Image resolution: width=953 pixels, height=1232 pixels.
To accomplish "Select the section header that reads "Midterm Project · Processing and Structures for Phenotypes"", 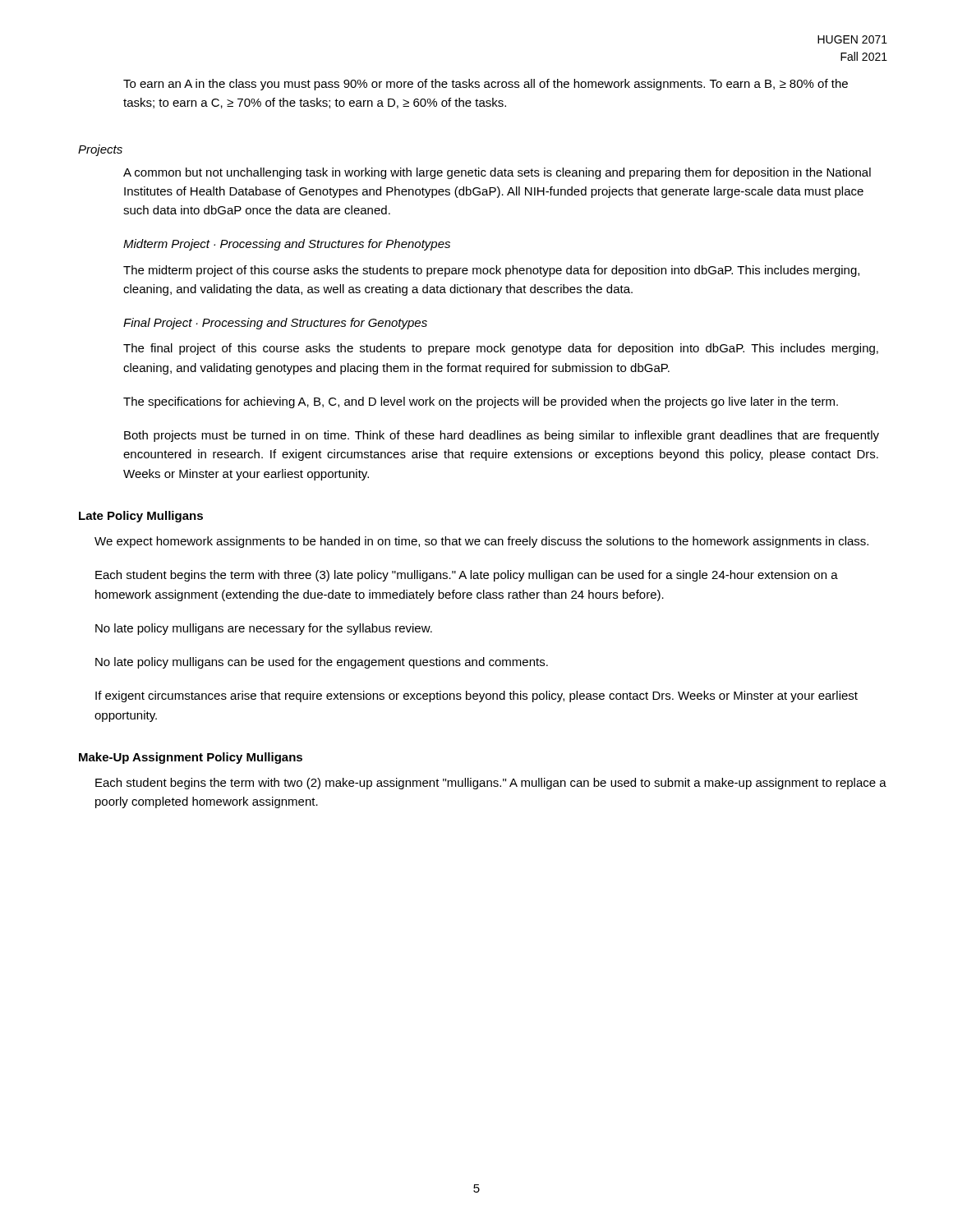I will [x=287, y=244].
